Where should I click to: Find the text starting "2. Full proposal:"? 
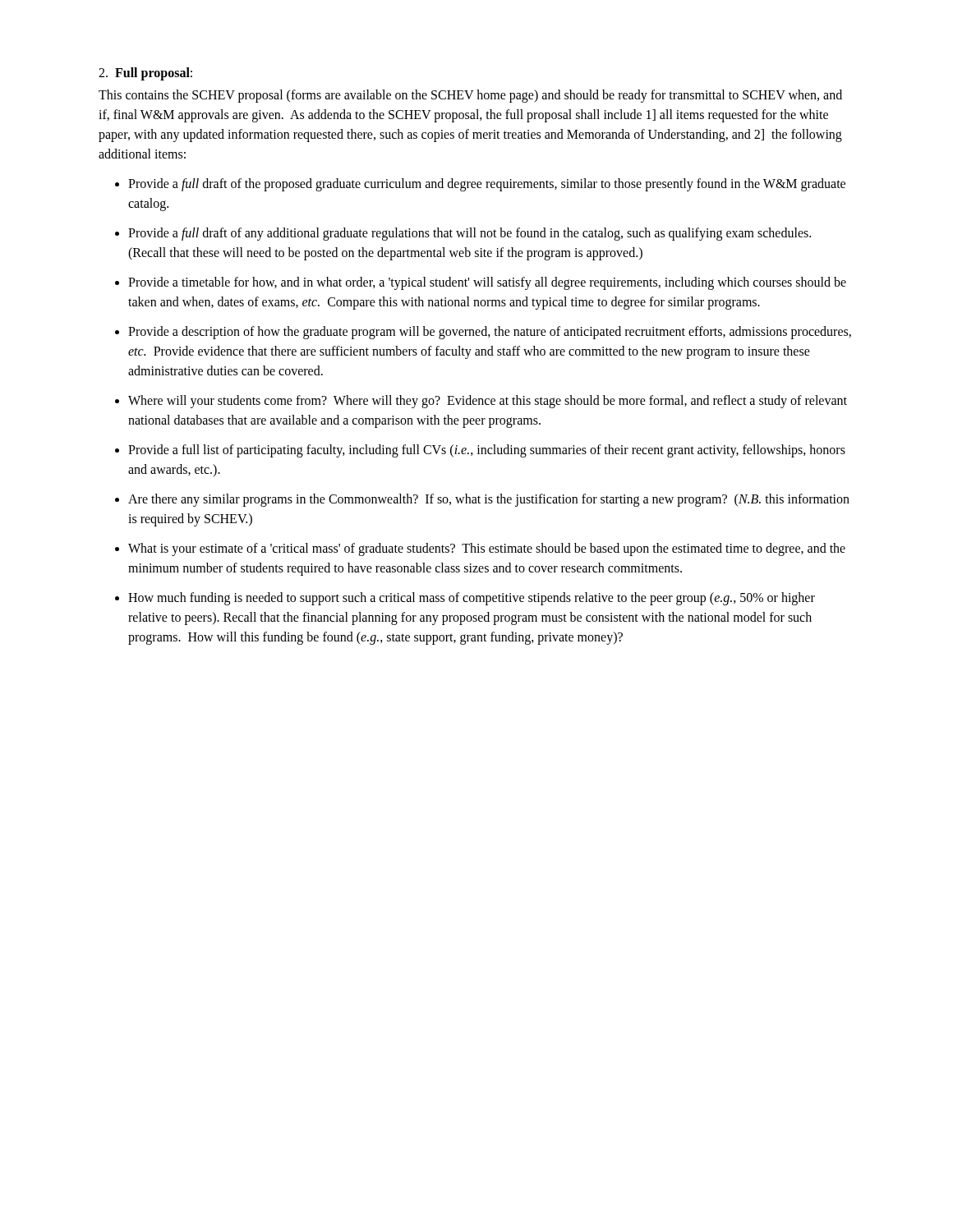click(x=146, y=73)
